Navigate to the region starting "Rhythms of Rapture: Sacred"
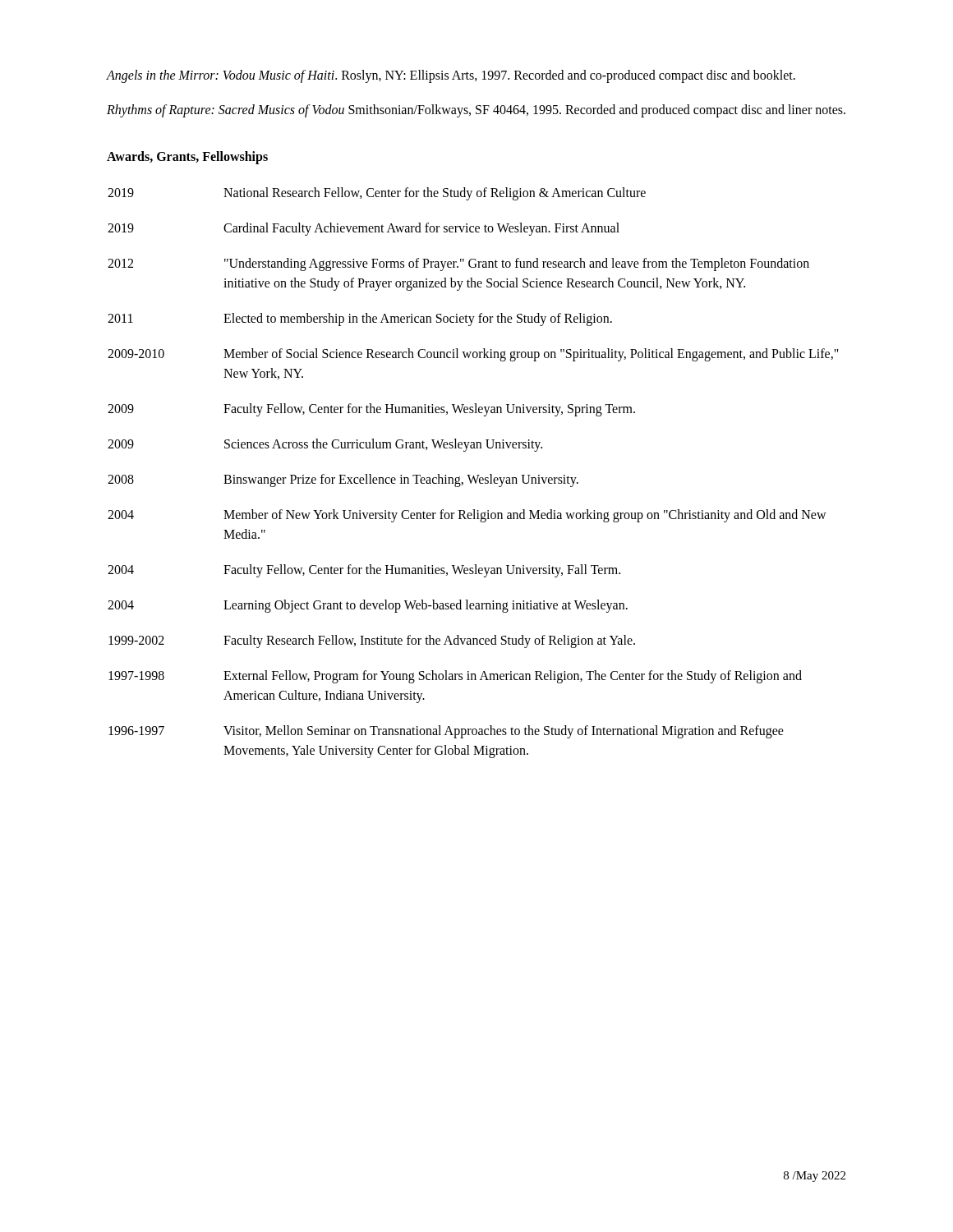This screenshot has width=953, height=1232. pyautogui.click(x=476, y=110)
